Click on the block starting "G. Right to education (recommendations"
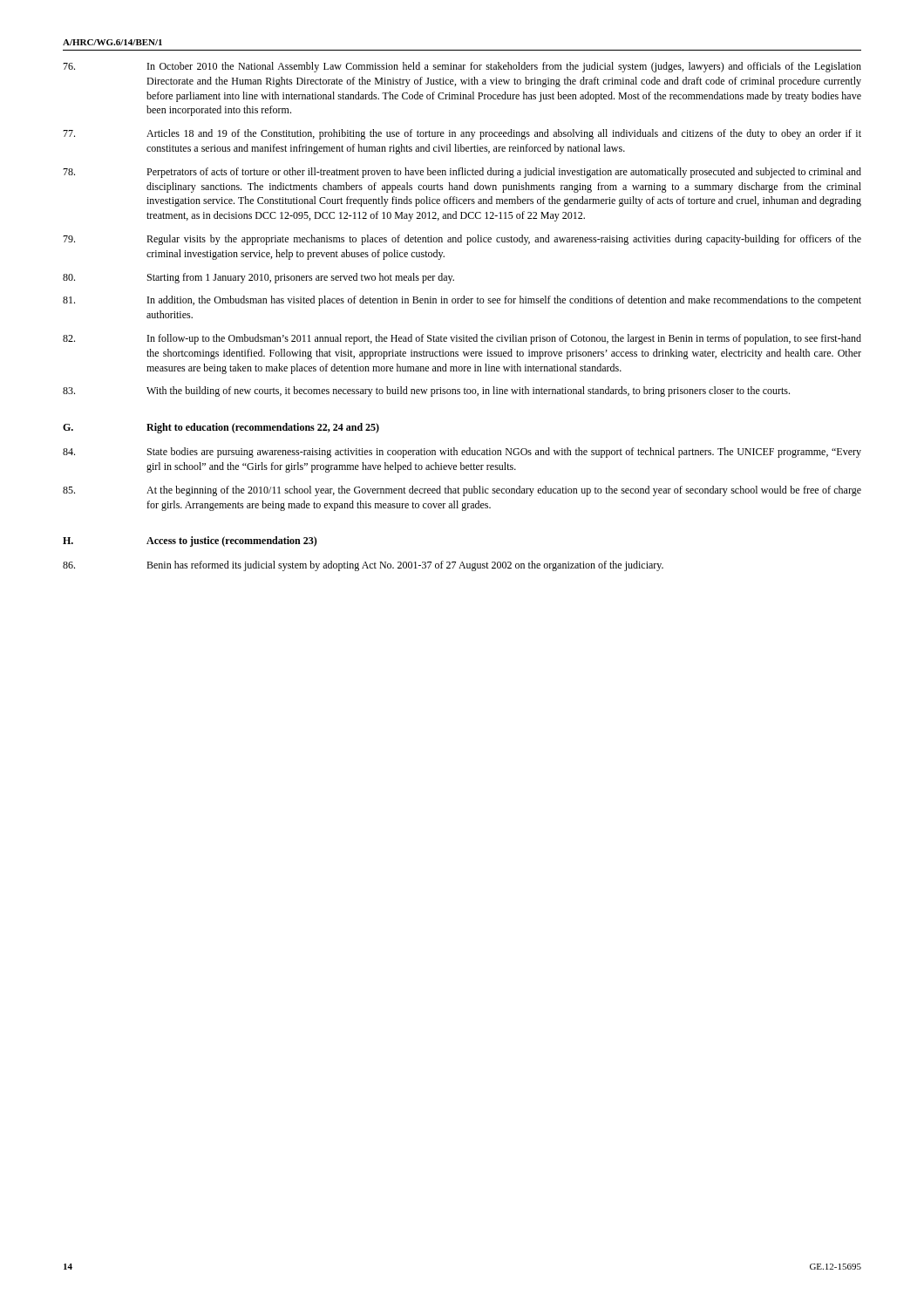 pyautogui.click(x=263, y=428)
